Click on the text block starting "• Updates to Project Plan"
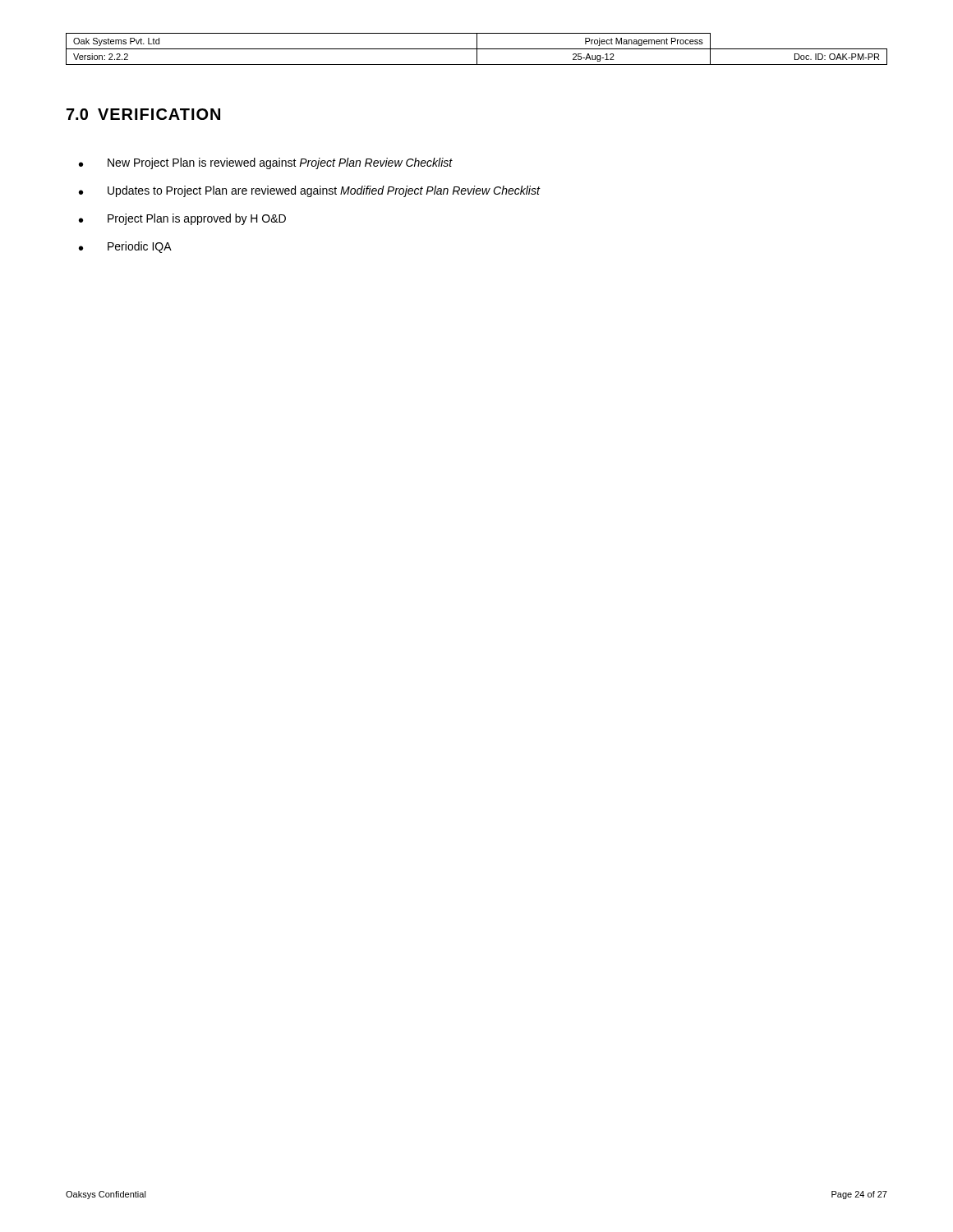 [303, 192]
